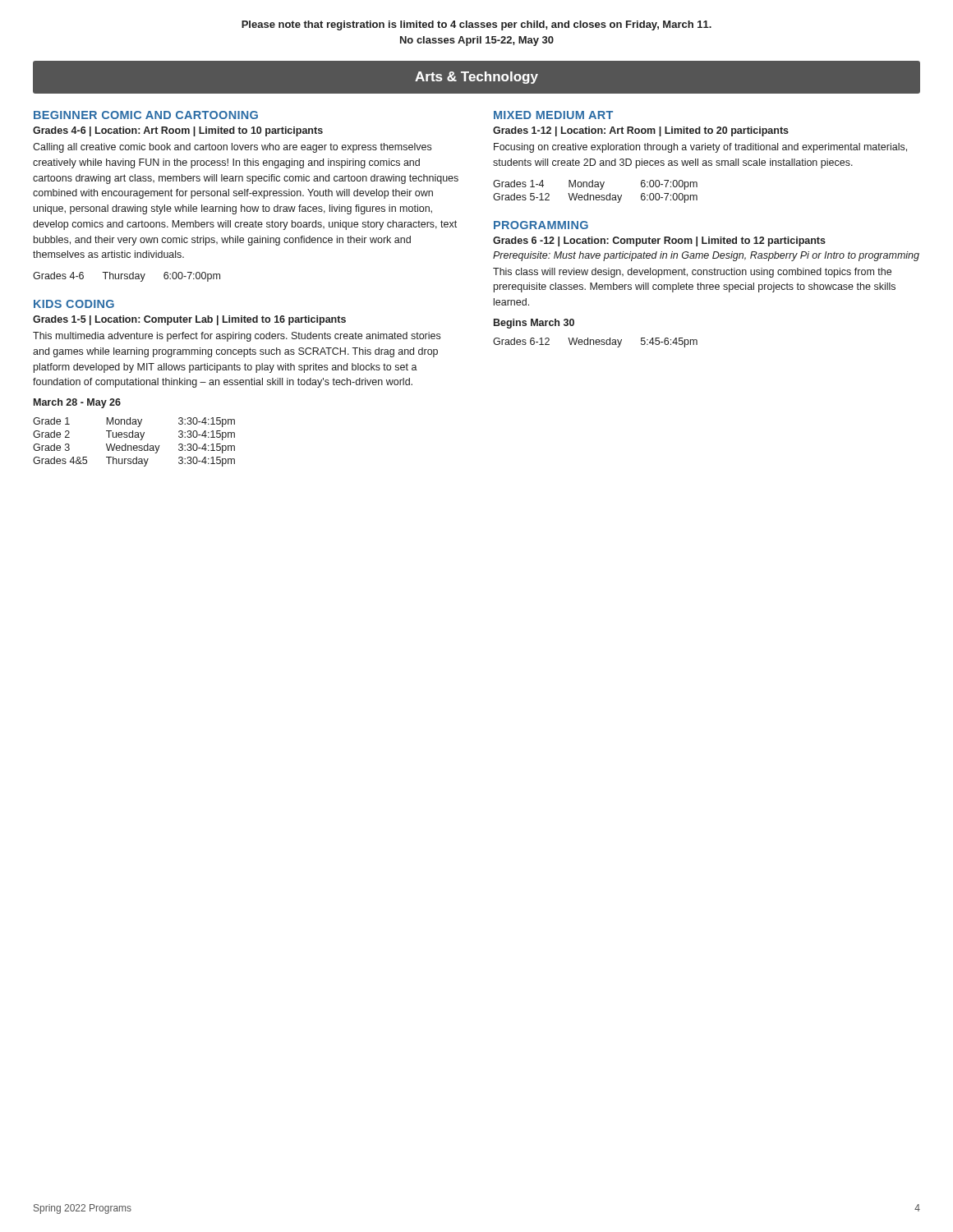Point to "March 28 - May 26"
953x1232 pixels.
pyautogui.click(x=77, y=402)
